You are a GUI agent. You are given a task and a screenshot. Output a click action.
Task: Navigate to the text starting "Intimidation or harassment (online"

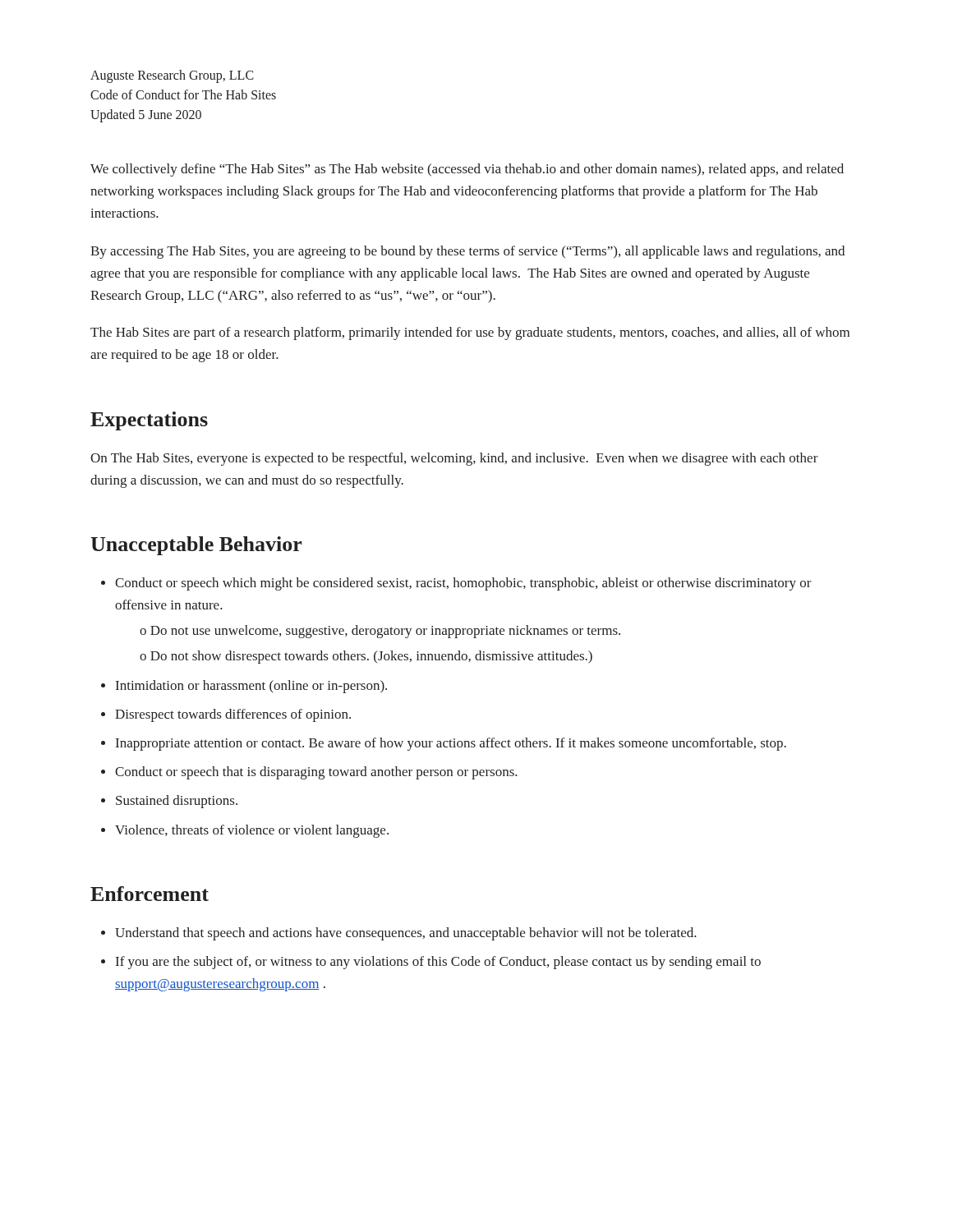click(252, 685)
